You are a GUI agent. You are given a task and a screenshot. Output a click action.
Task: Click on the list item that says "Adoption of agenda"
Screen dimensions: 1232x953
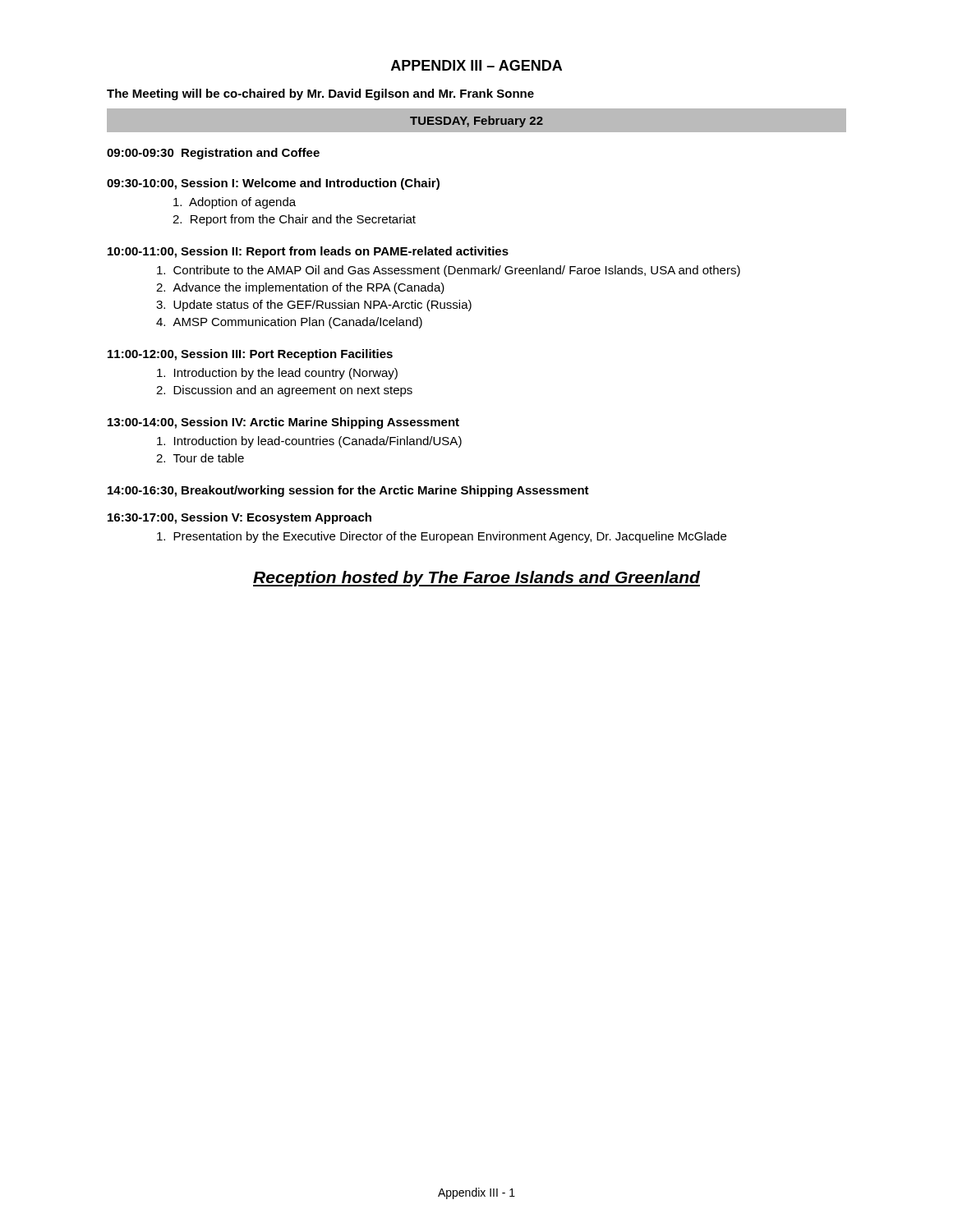234,202
